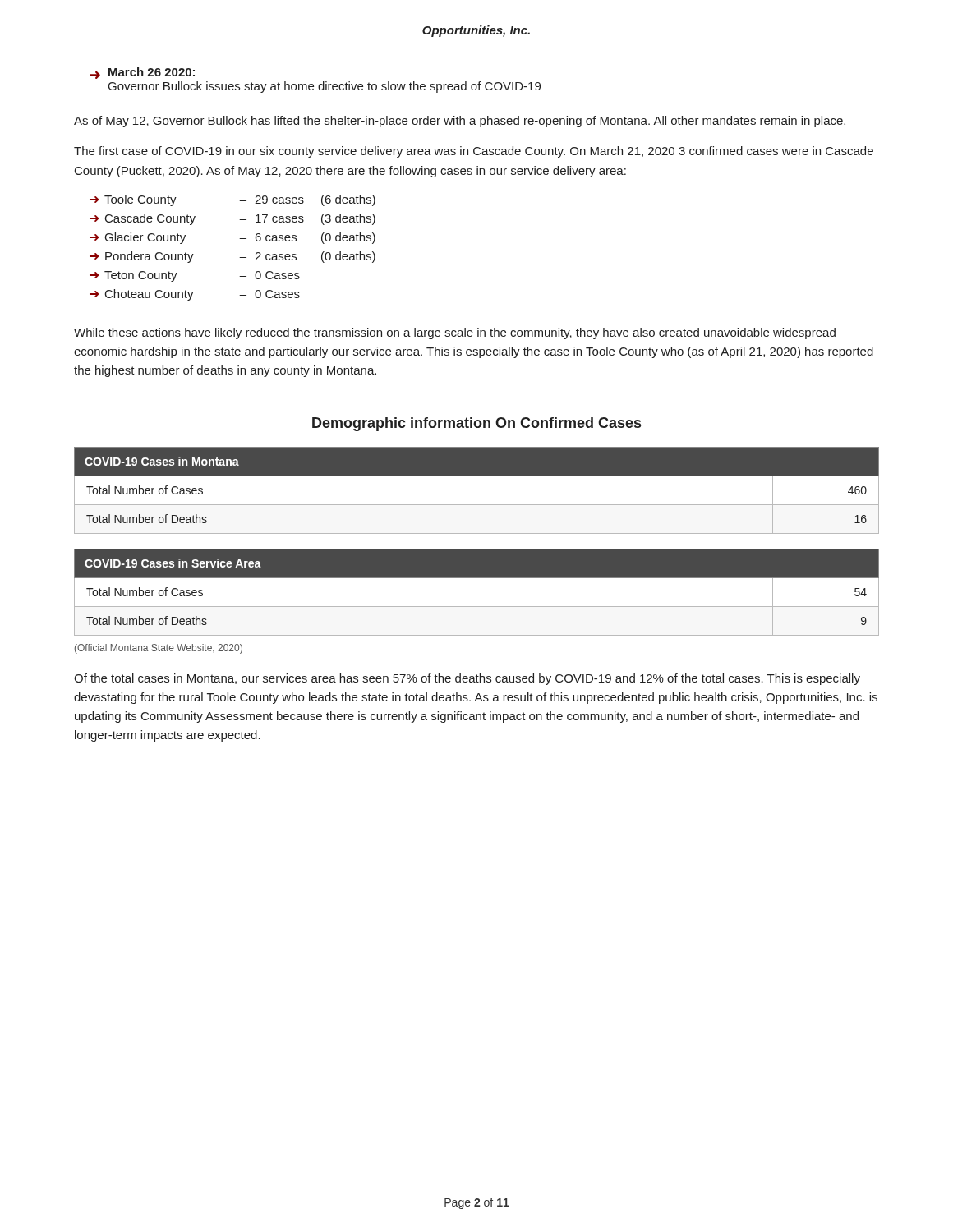This screenshot has width=953, height=1232.
Task: Navigate to the block starting "As of May 12, Governor Bullock has"
Action: pos(460,120)
